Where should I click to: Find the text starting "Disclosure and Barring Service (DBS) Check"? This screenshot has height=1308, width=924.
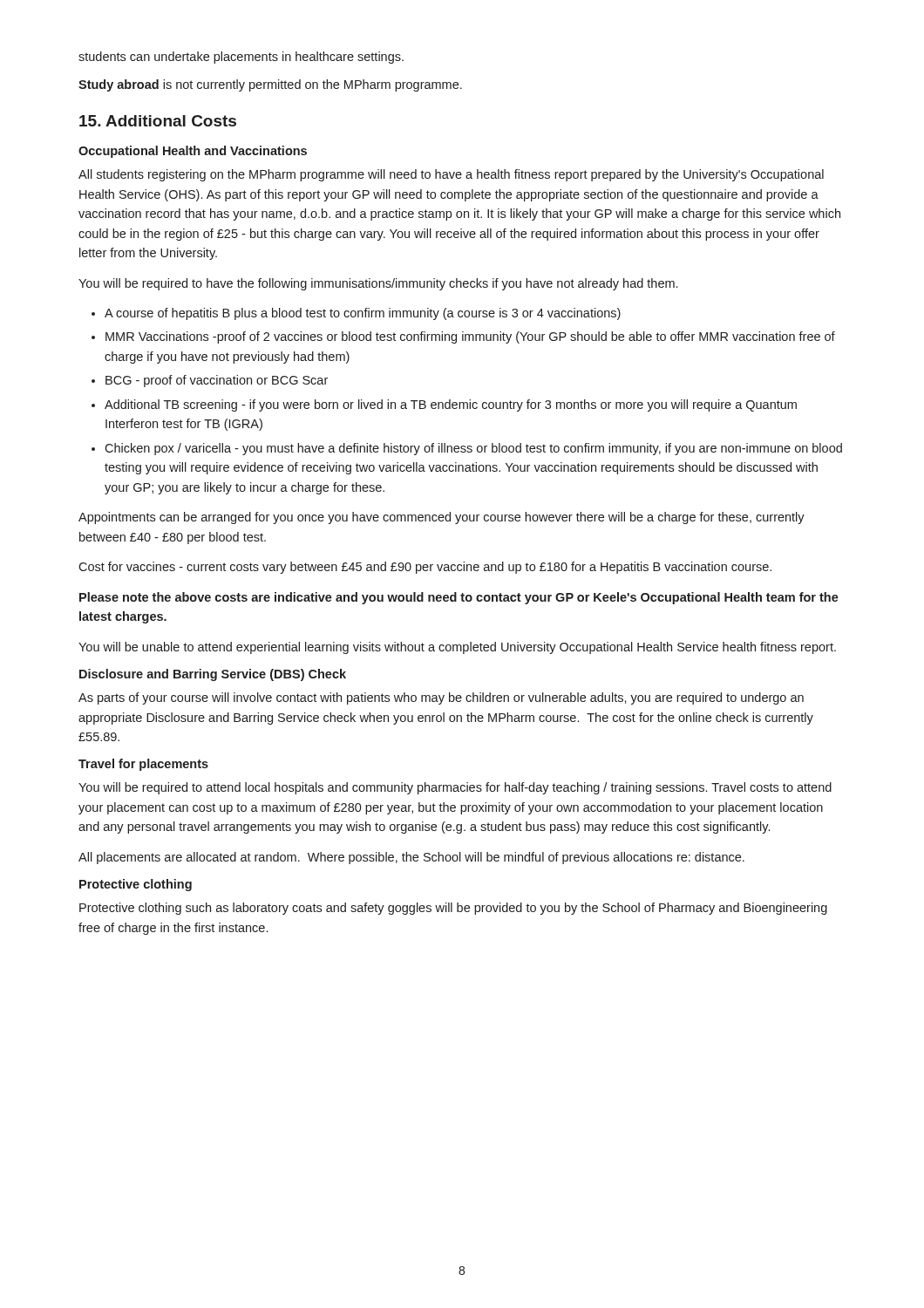pos(212,674)
